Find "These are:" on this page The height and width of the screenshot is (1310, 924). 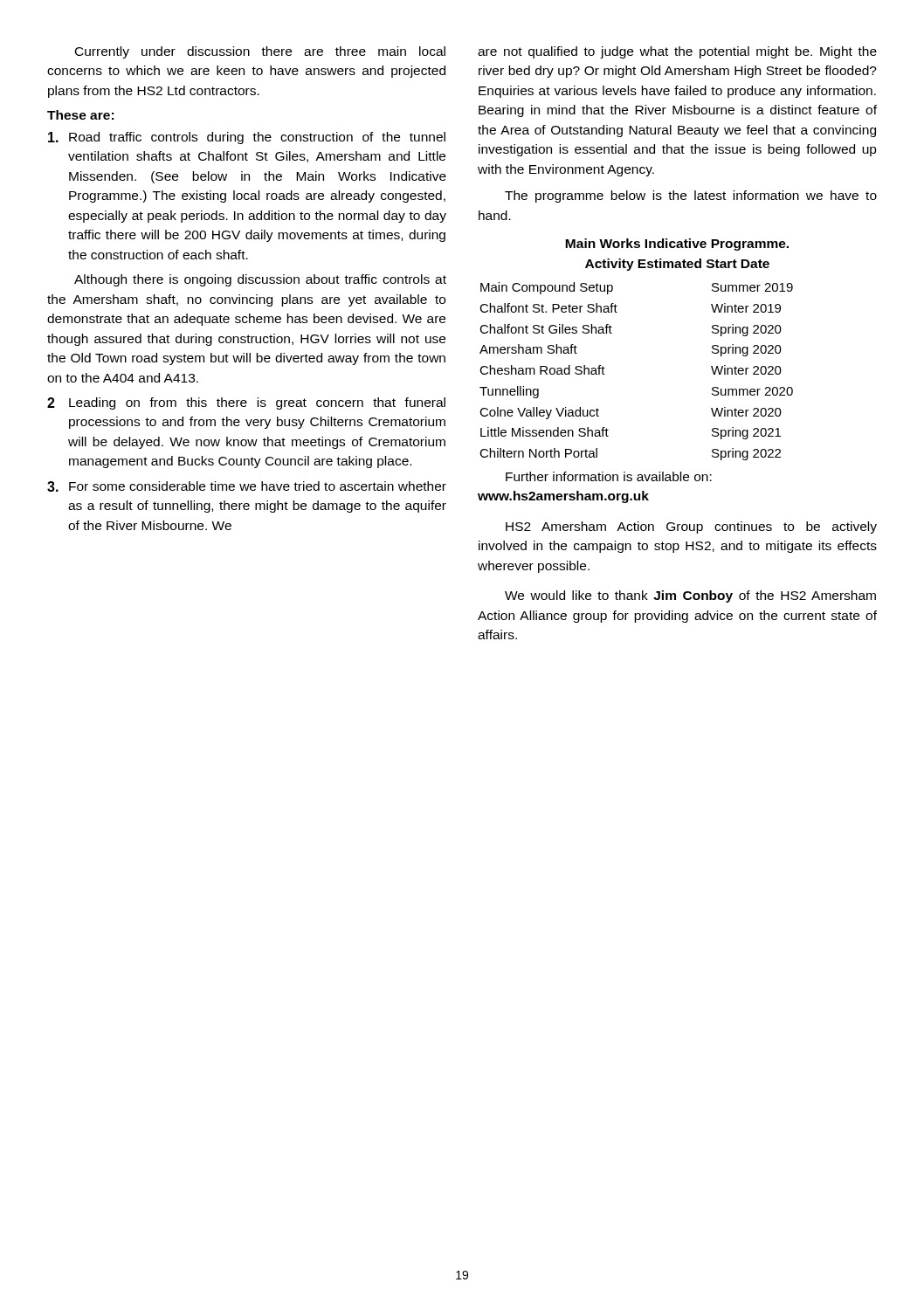tap(81, 115)
